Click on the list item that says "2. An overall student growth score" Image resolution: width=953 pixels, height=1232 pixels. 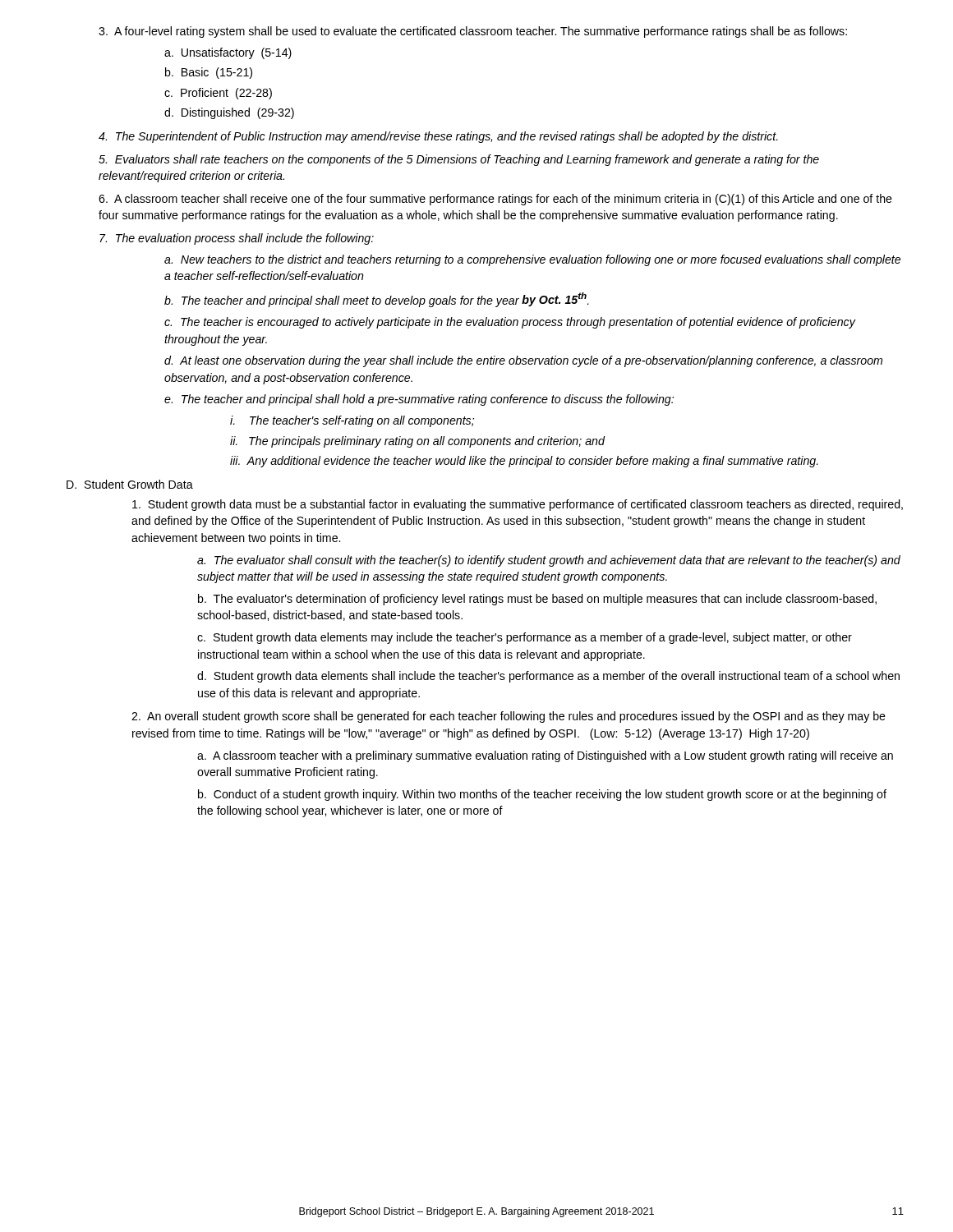pos(509,725)
